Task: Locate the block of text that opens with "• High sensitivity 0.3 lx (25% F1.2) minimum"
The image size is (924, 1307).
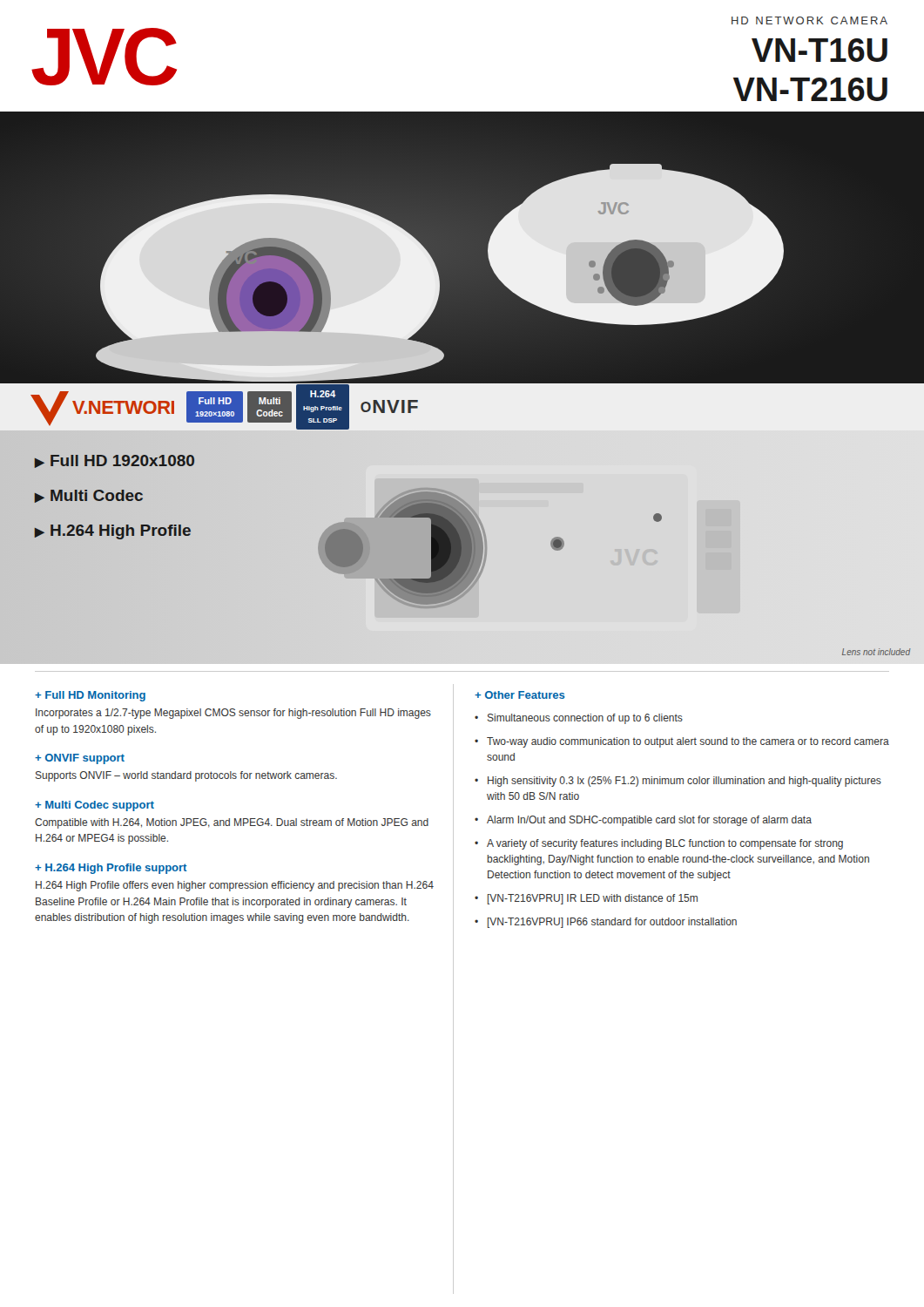Action: (x=678, y=788)
